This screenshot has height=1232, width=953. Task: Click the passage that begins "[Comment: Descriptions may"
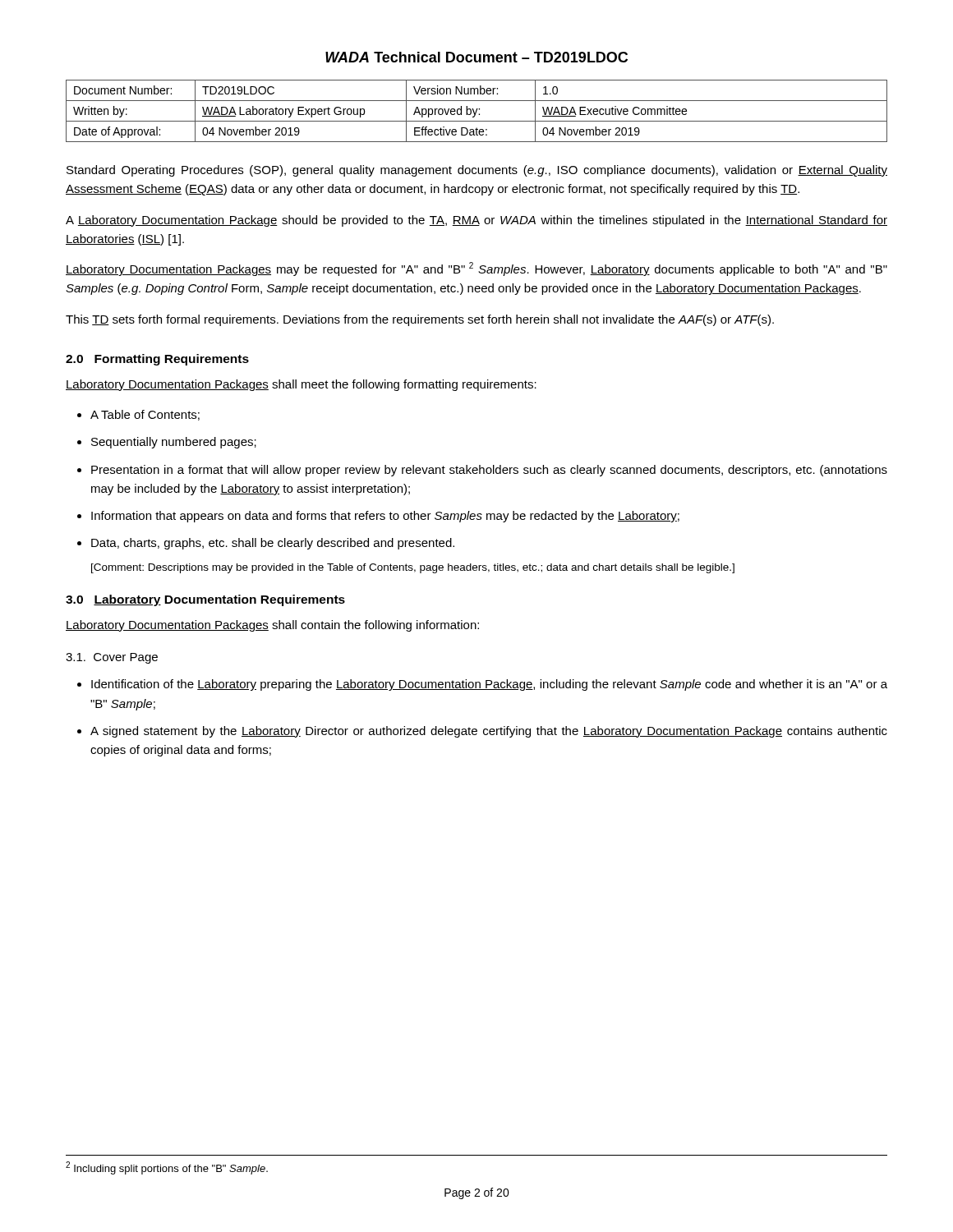tap(413, 567)
